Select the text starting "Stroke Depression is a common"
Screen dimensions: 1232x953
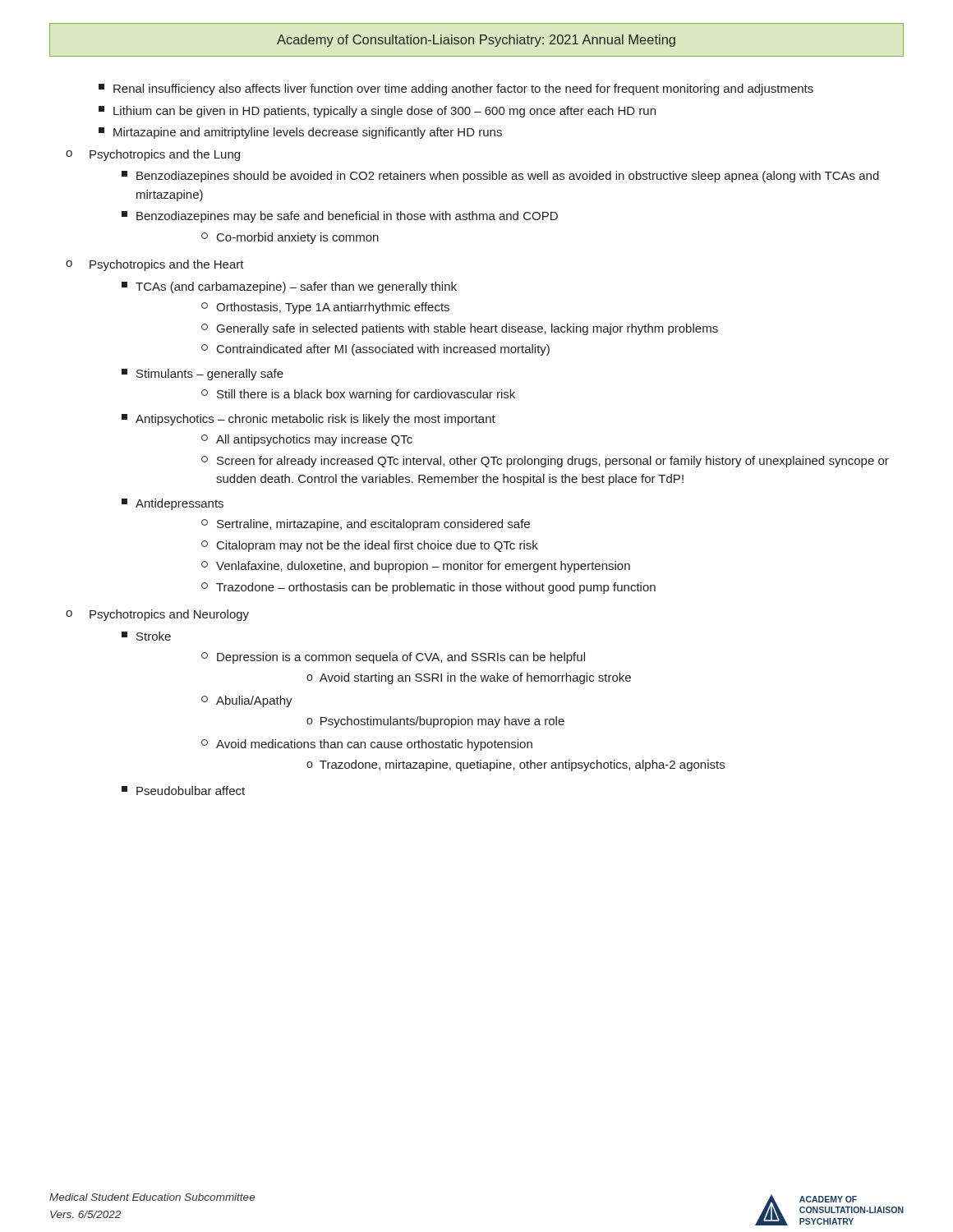pos(146,636)
